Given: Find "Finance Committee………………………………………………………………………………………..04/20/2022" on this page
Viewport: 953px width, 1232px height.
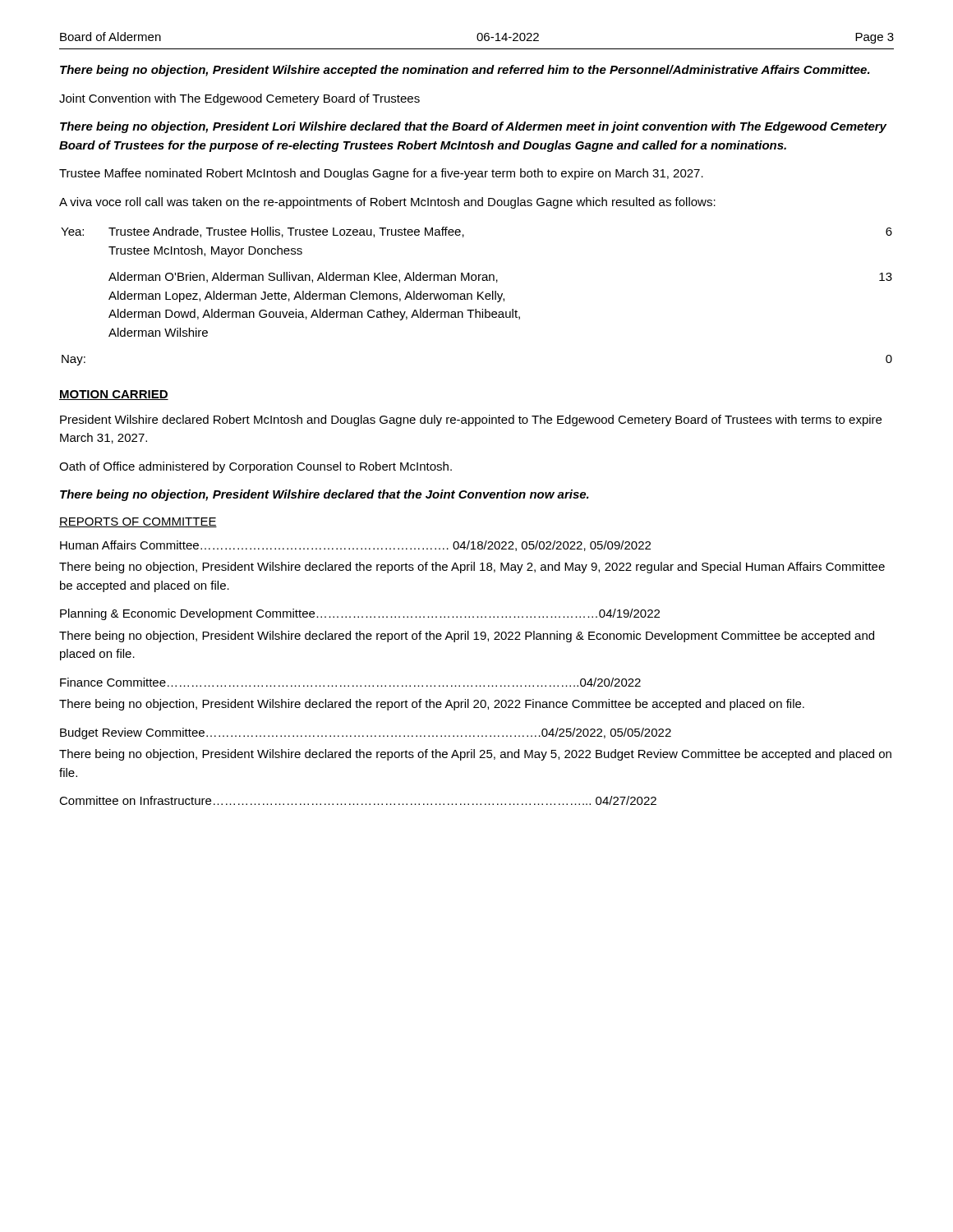Looking at the screenshot, I should (350, 682).
